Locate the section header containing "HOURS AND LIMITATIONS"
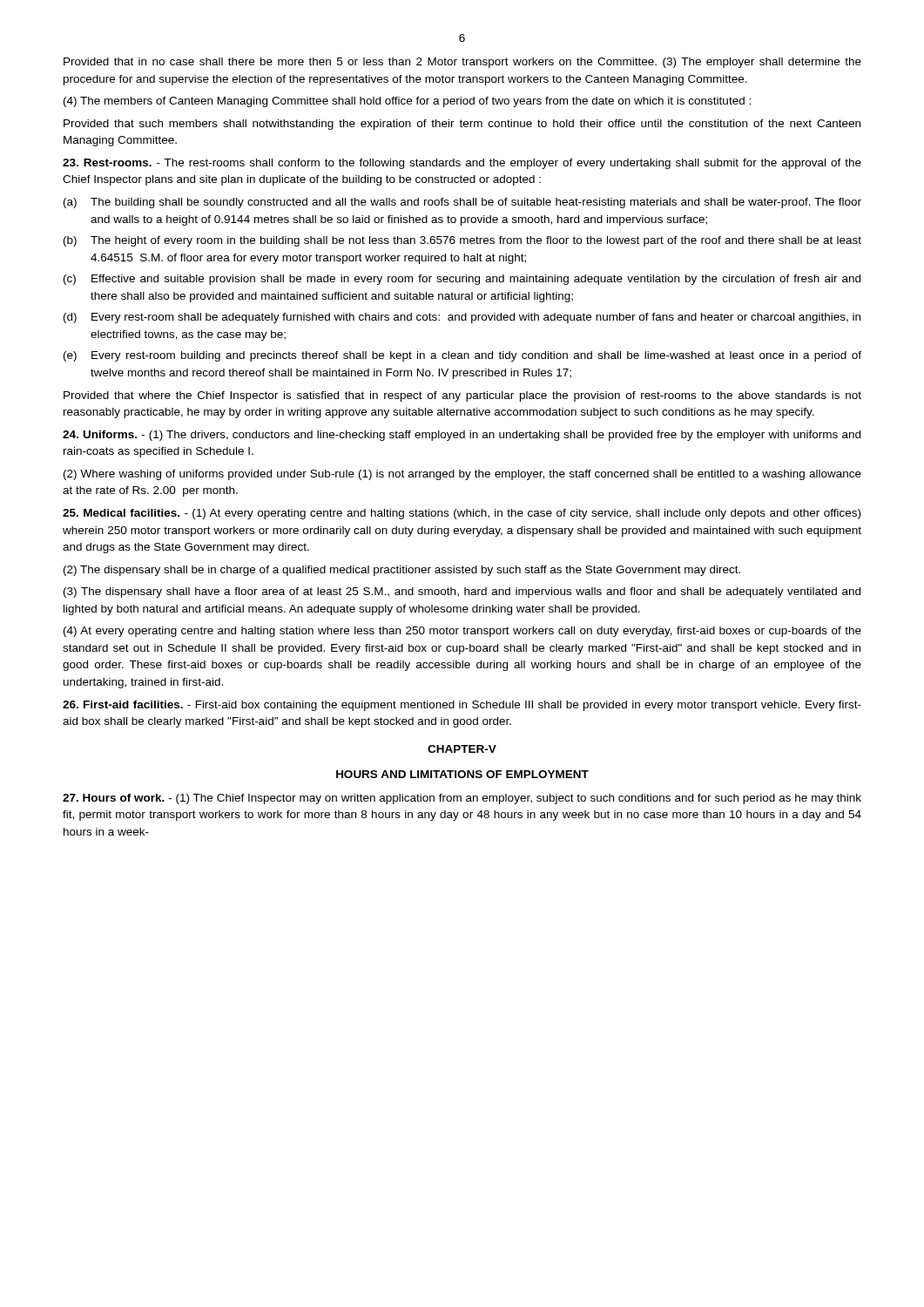Viewport: 924px width, 1307px height. pyautogui.click(x=462, y=774)
